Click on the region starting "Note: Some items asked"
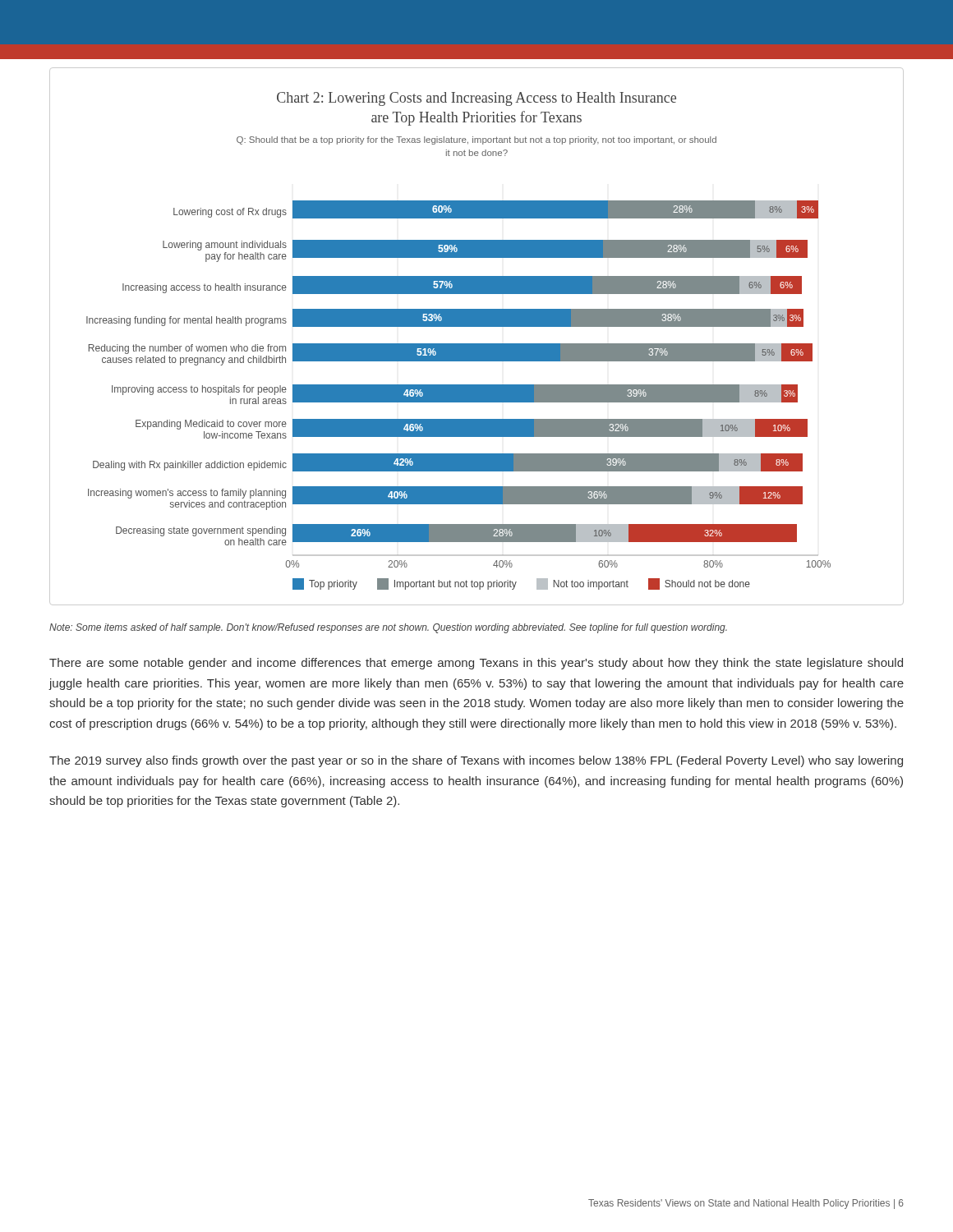 click(x=389, y=627)
